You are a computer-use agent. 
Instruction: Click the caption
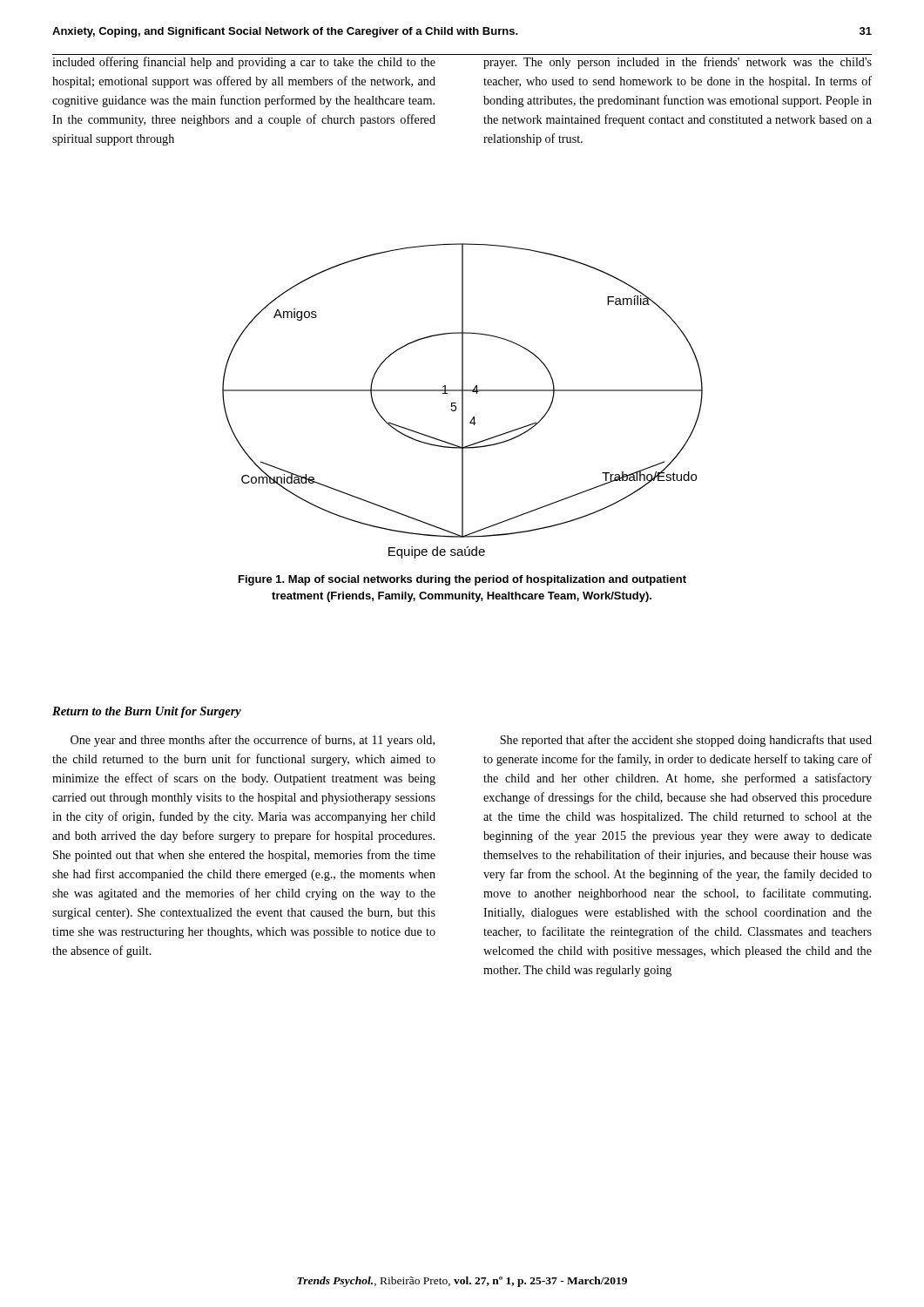pyautogui.click(x=462, y=587)
